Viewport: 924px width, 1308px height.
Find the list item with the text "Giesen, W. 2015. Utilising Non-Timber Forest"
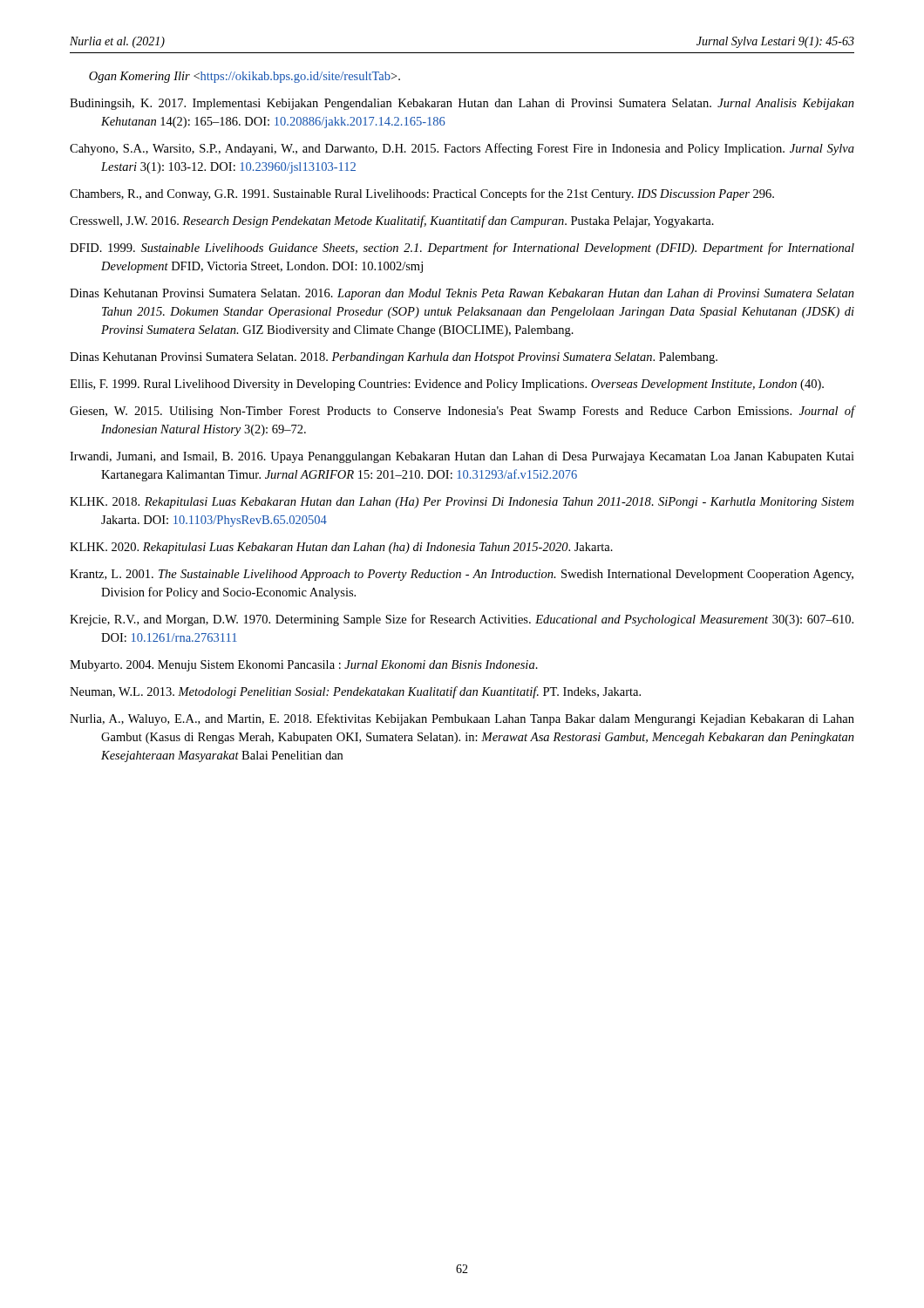(x=462, y=420)
